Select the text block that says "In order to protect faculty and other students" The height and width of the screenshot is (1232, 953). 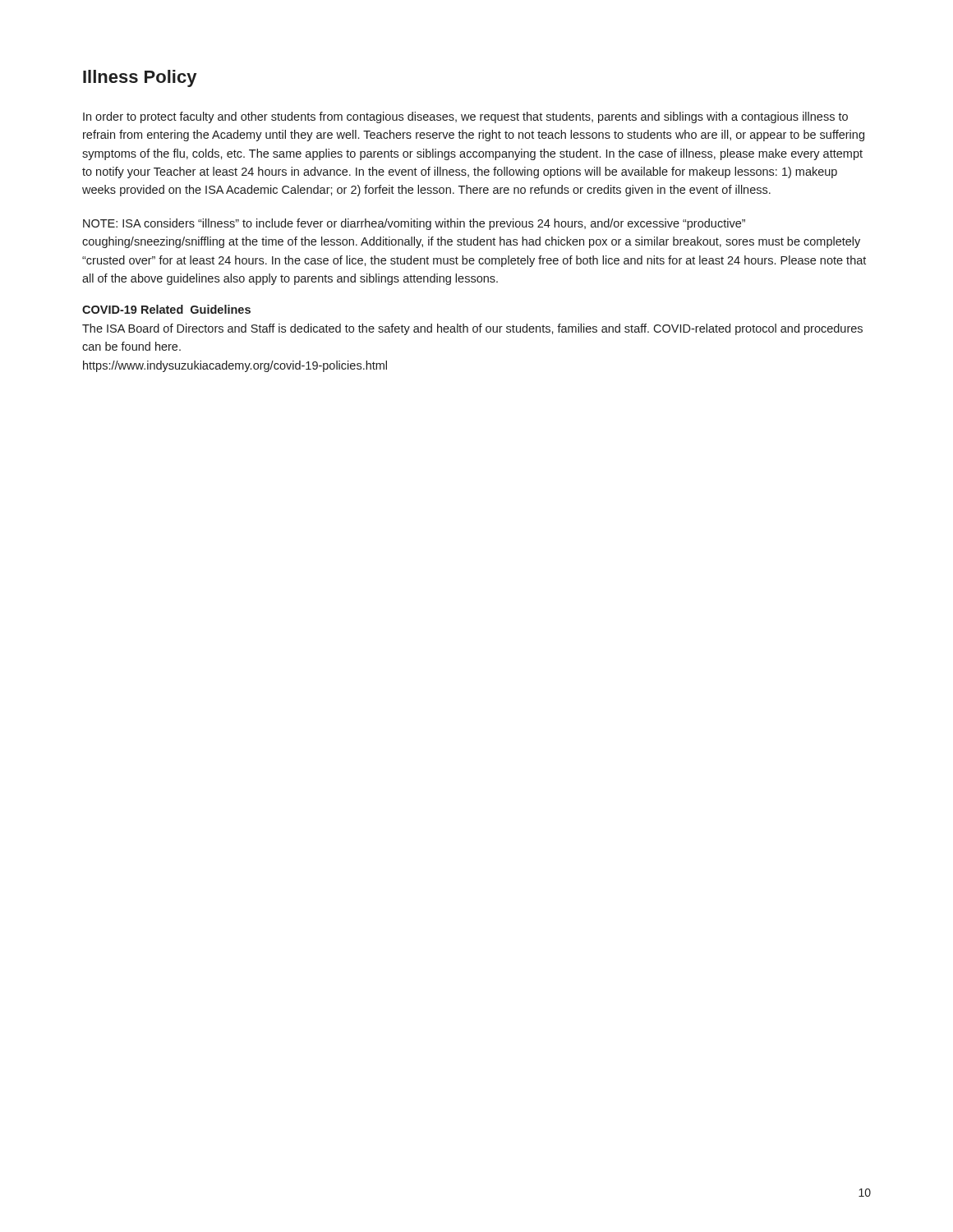pos(474,153)
